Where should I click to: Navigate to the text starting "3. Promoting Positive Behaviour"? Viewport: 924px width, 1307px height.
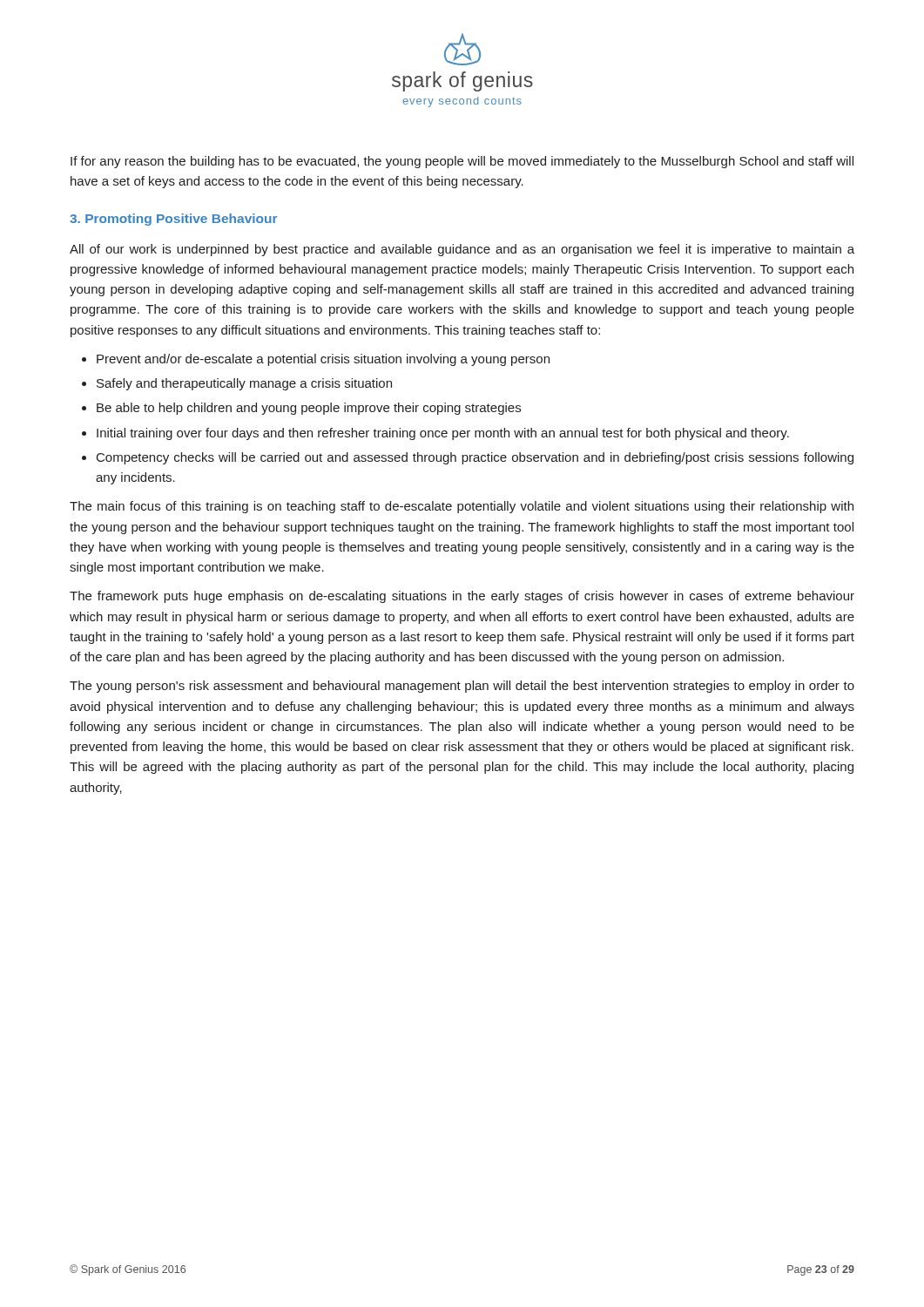pyautogui.click(x=174, y=218)
